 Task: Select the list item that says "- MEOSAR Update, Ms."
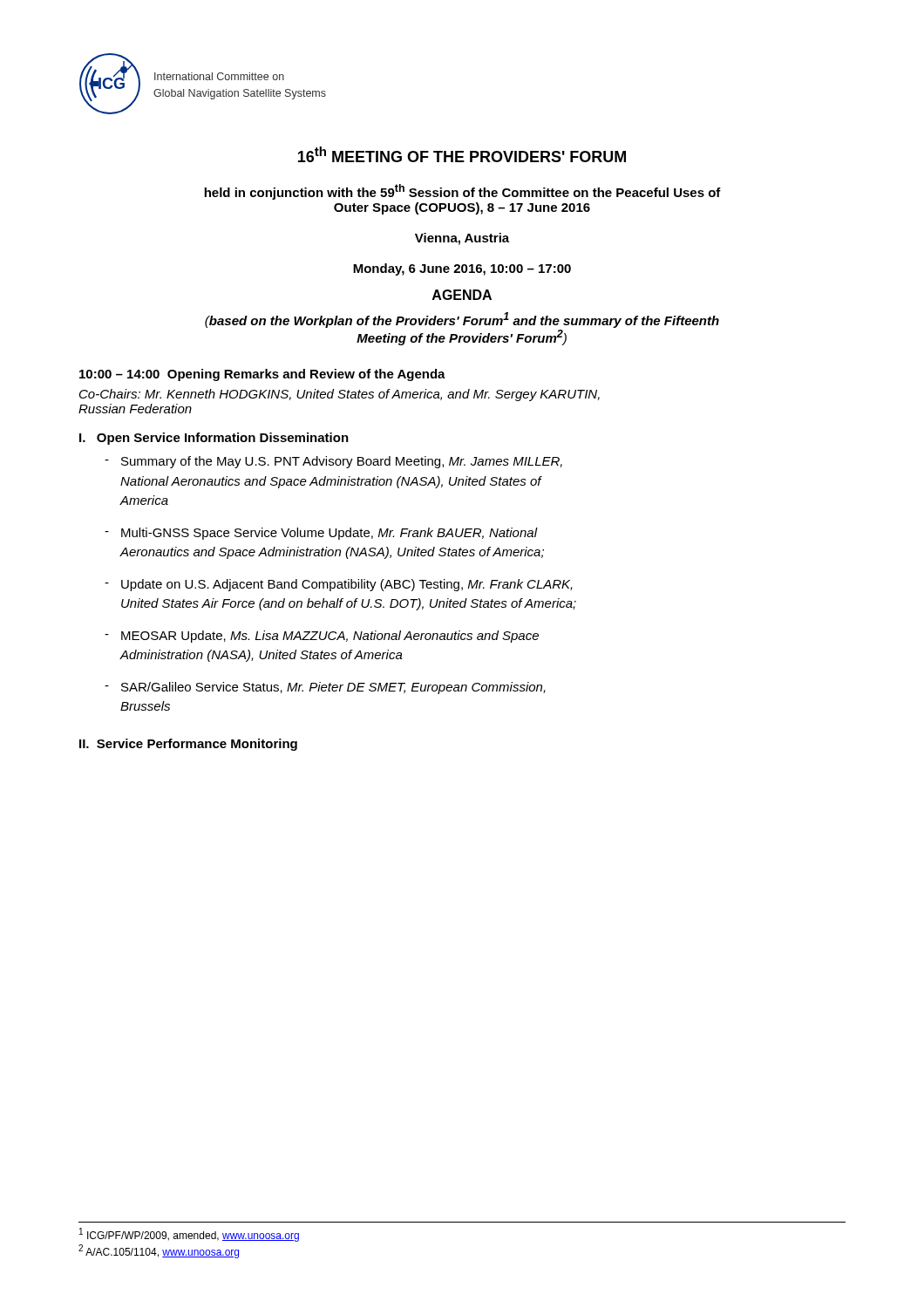click(x=322, y=645)
